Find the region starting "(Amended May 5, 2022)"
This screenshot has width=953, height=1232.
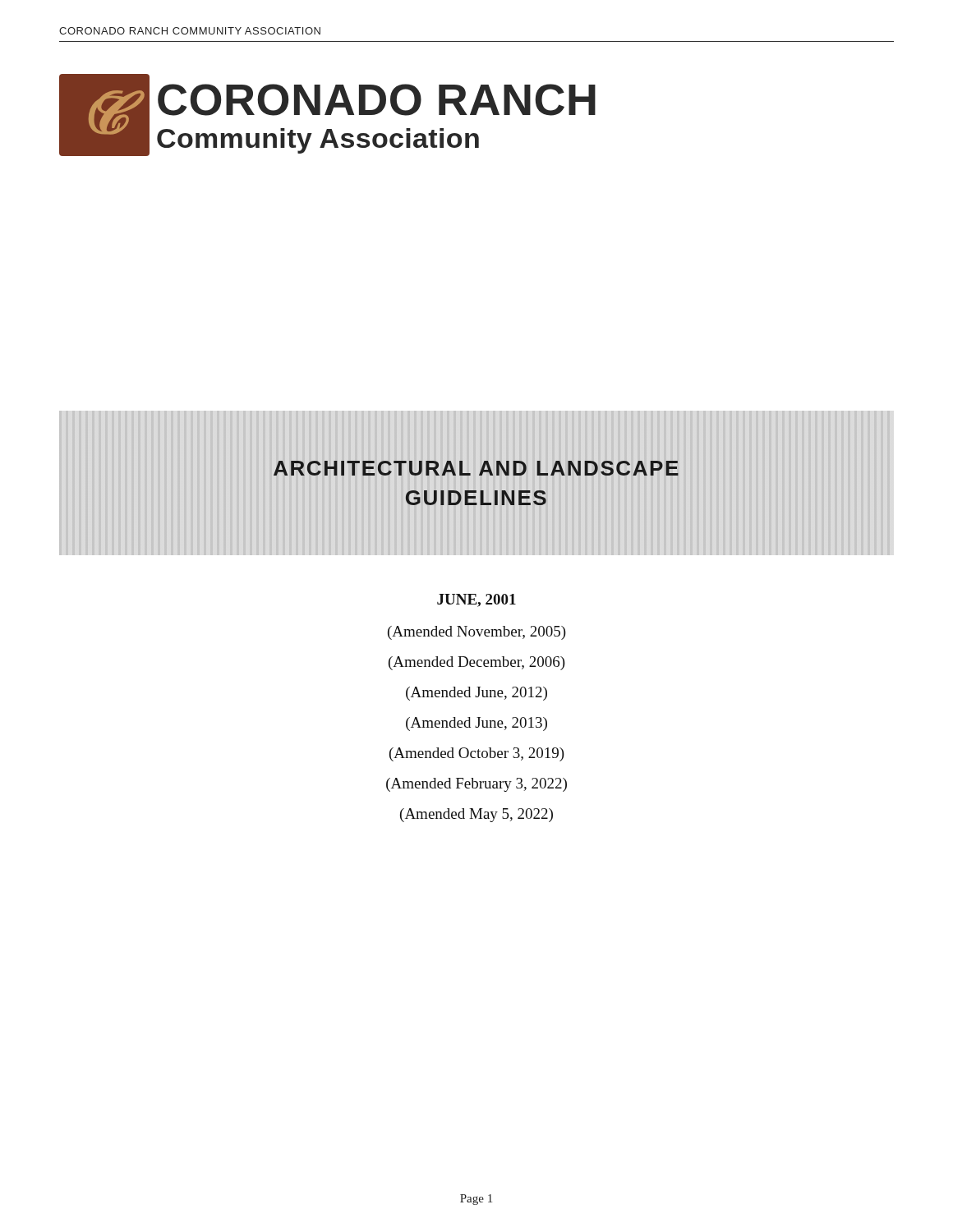476,814
